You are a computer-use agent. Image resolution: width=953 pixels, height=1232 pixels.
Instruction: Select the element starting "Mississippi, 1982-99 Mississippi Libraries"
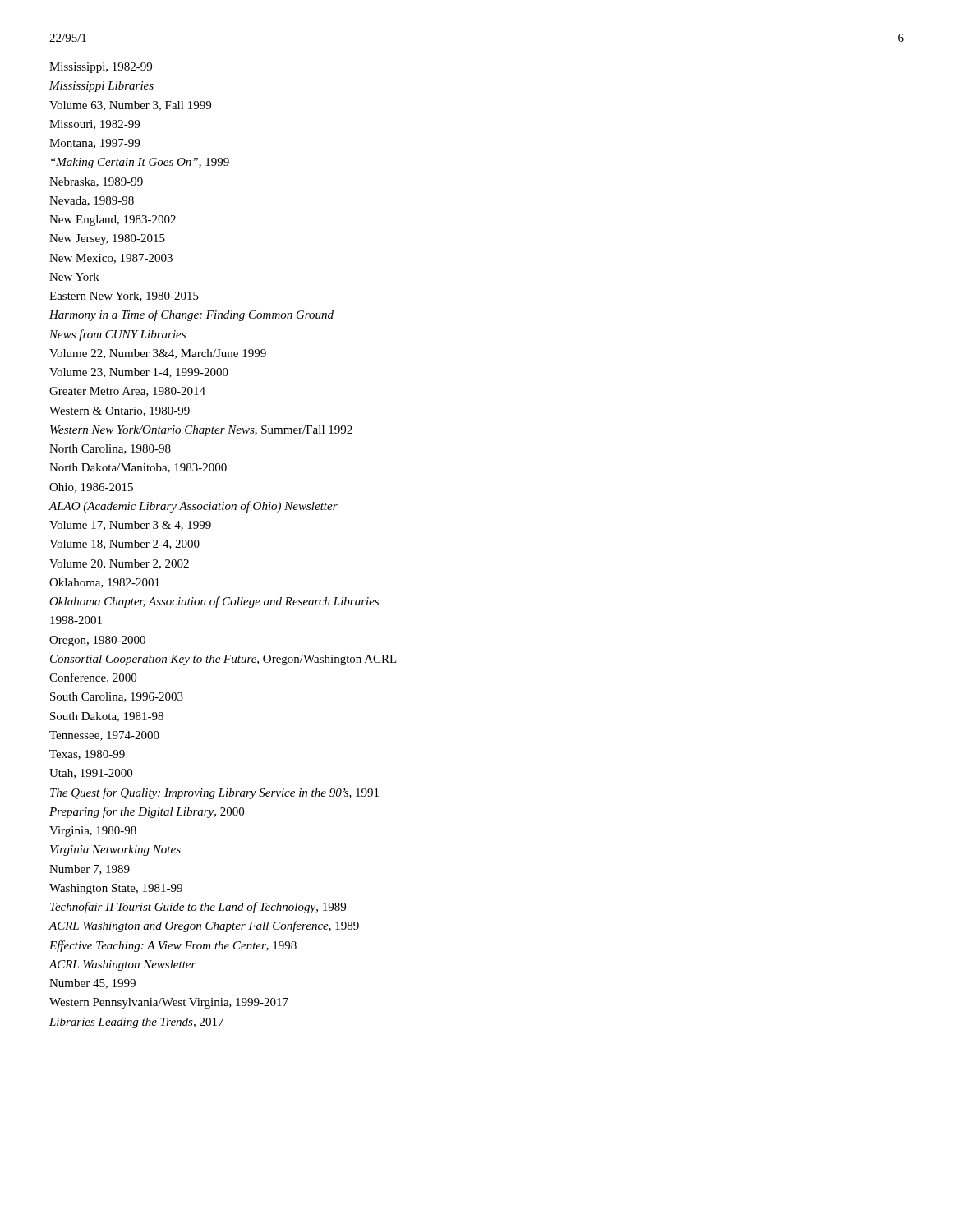[x=101, y=68]
